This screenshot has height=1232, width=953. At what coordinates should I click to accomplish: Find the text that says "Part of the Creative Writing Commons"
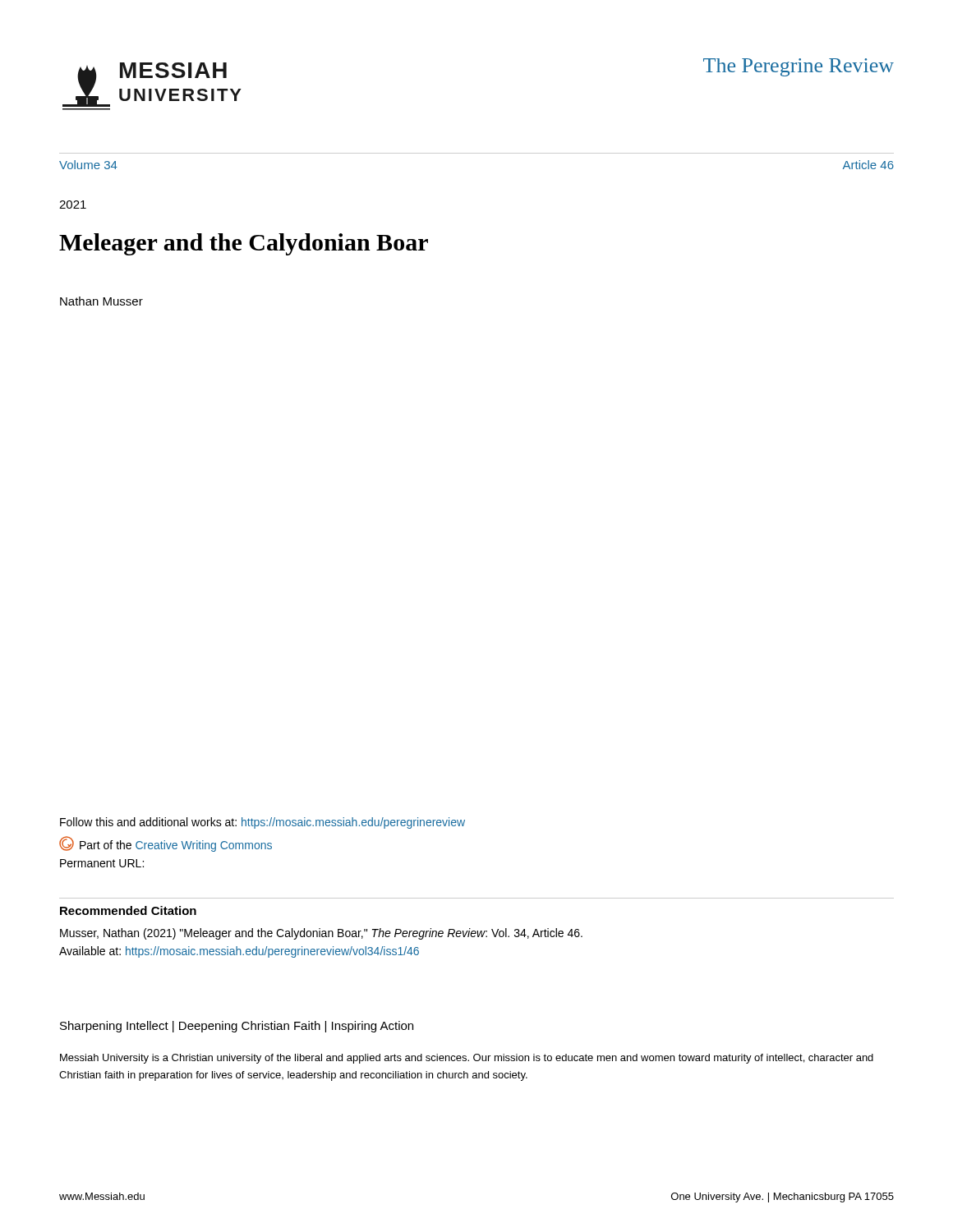point(166,845)
